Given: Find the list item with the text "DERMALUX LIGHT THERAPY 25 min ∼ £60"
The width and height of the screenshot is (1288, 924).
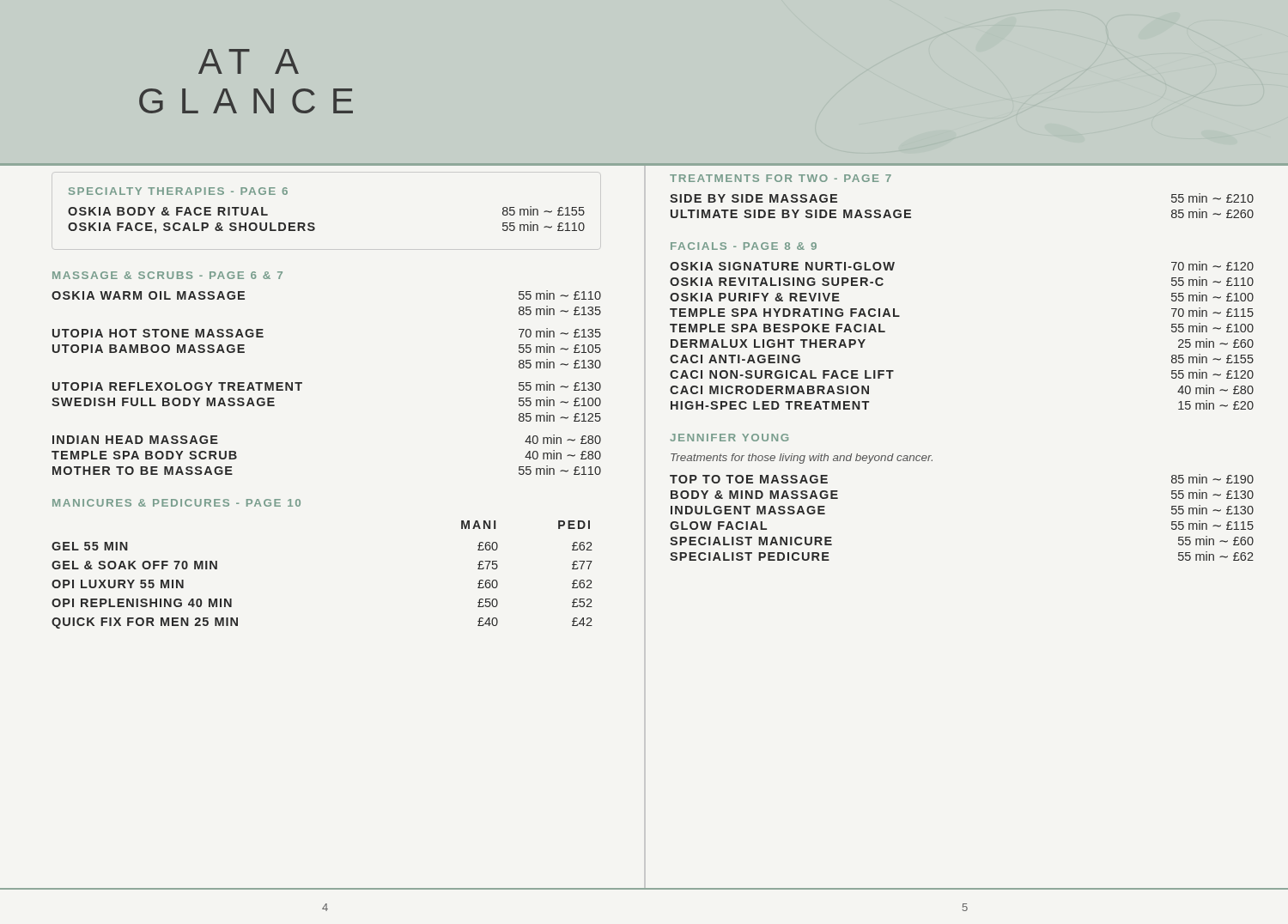Looking at the screenshot, I should point(772,343).
